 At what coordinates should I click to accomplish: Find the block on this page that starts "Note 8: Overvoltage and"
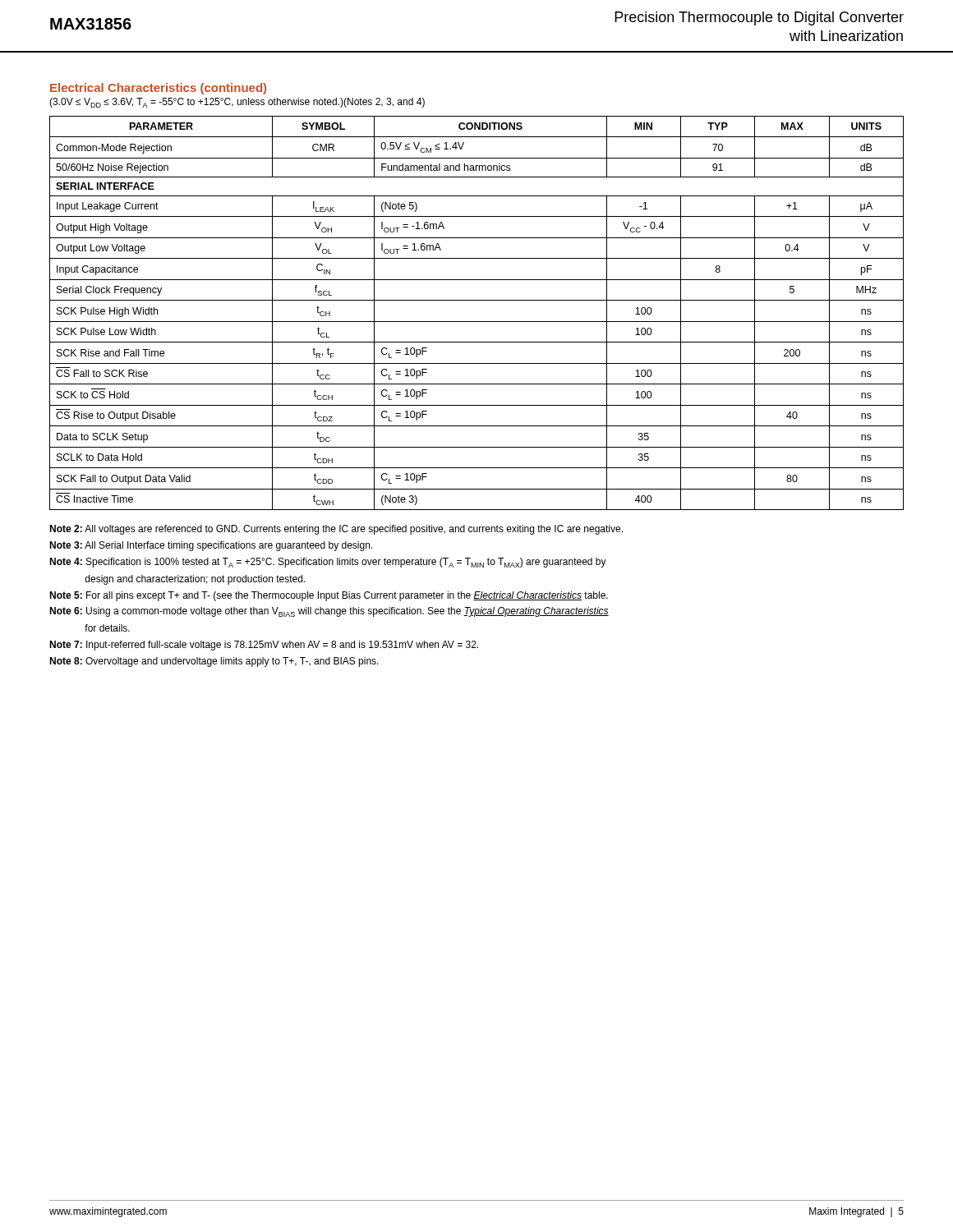[x=214, y=661]
